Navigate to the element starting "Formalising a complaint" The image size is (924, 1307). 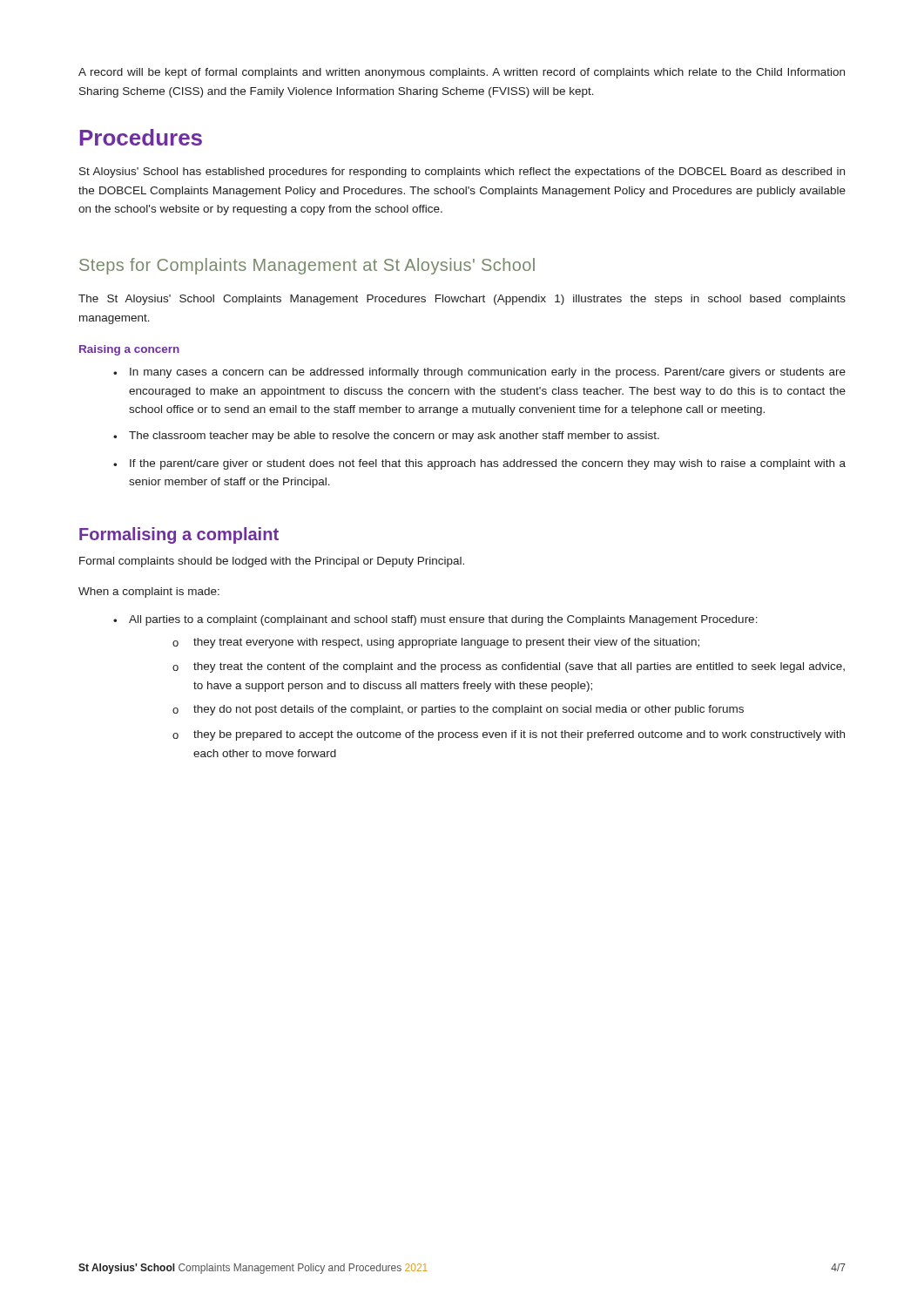pos(179,534)
